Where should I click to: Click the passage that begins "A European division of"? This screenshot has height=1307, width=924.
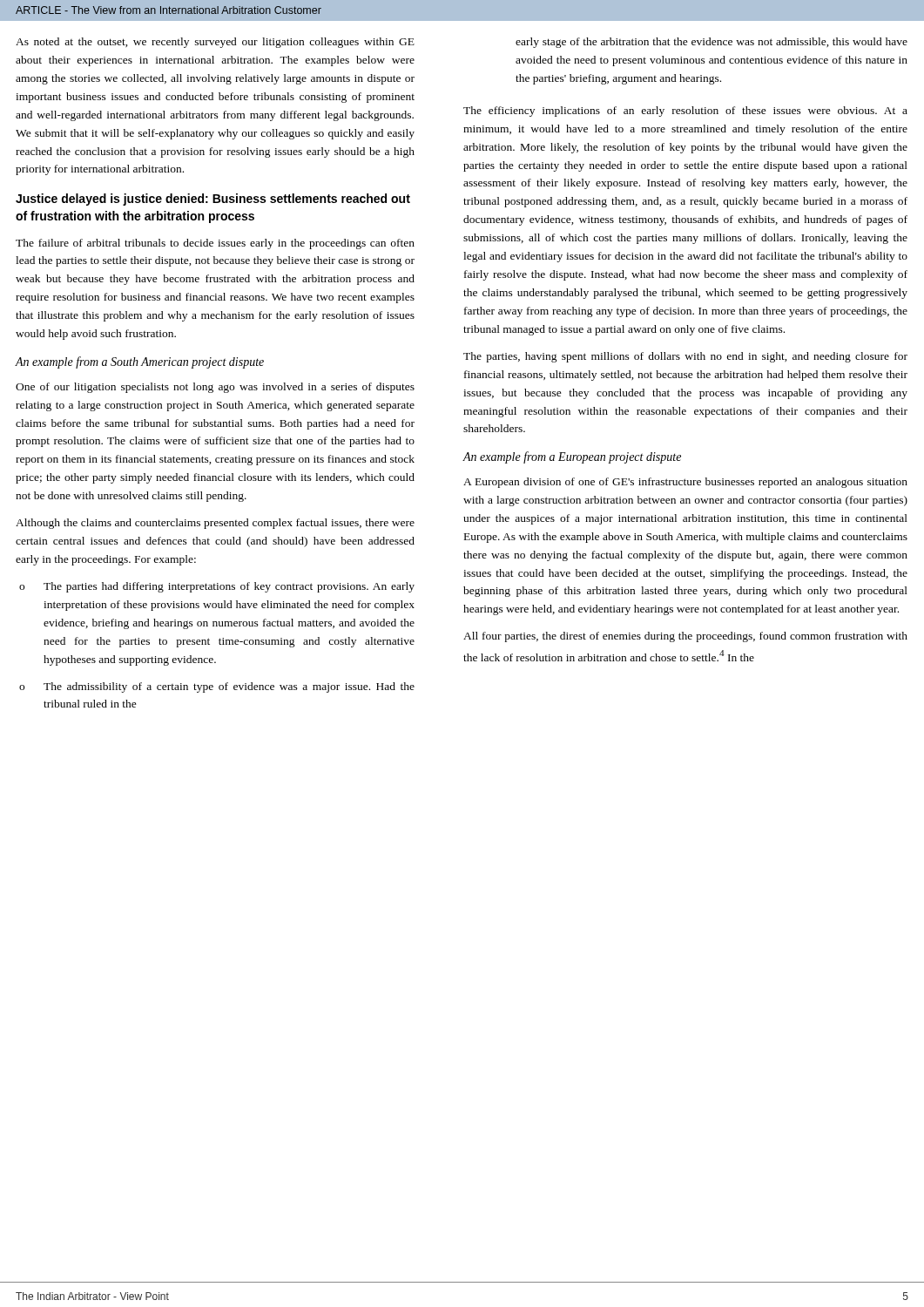(x=685, y=545)
